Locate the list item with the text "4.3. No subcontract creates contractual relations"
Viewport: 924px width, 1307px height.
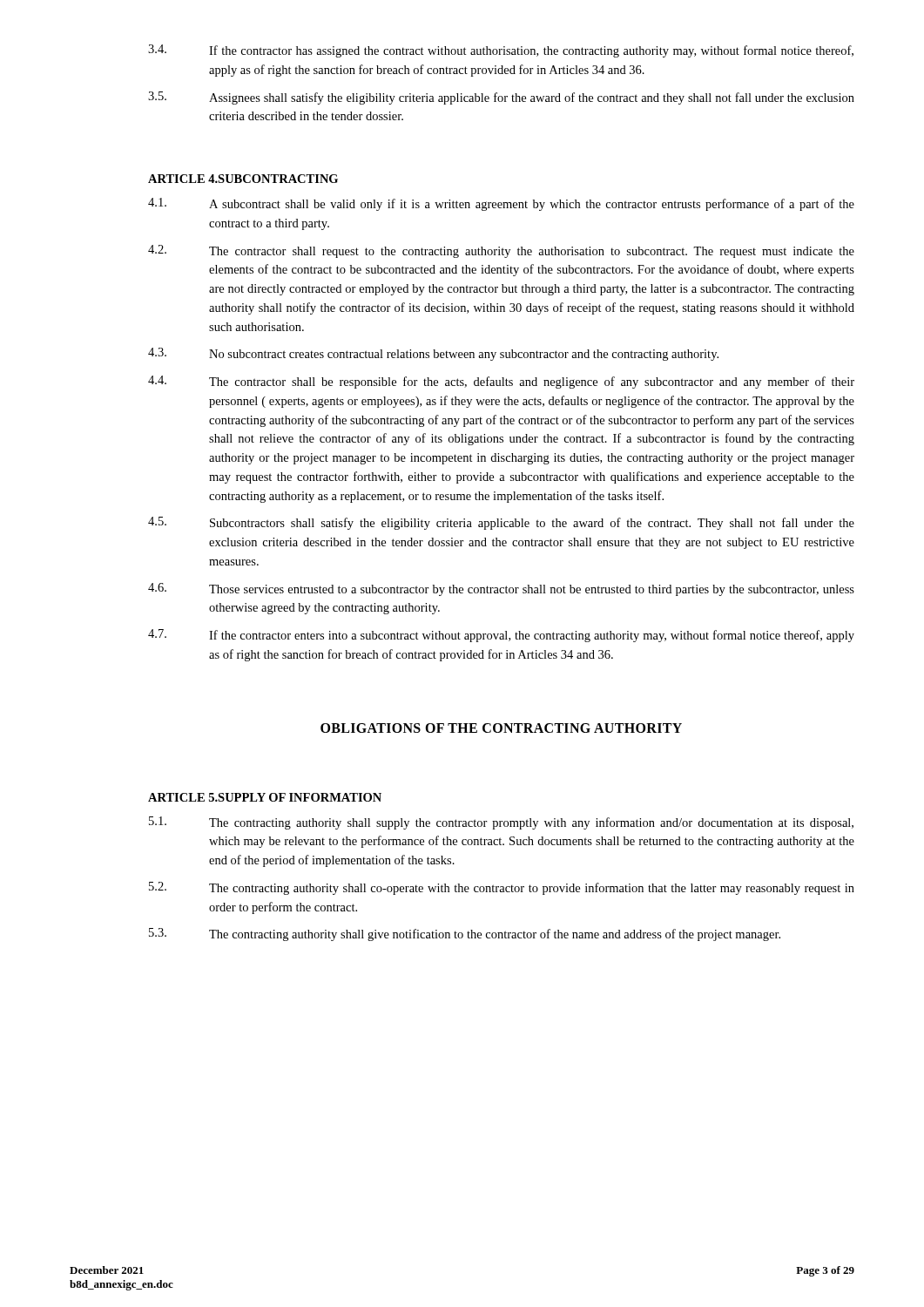[501, 355]
